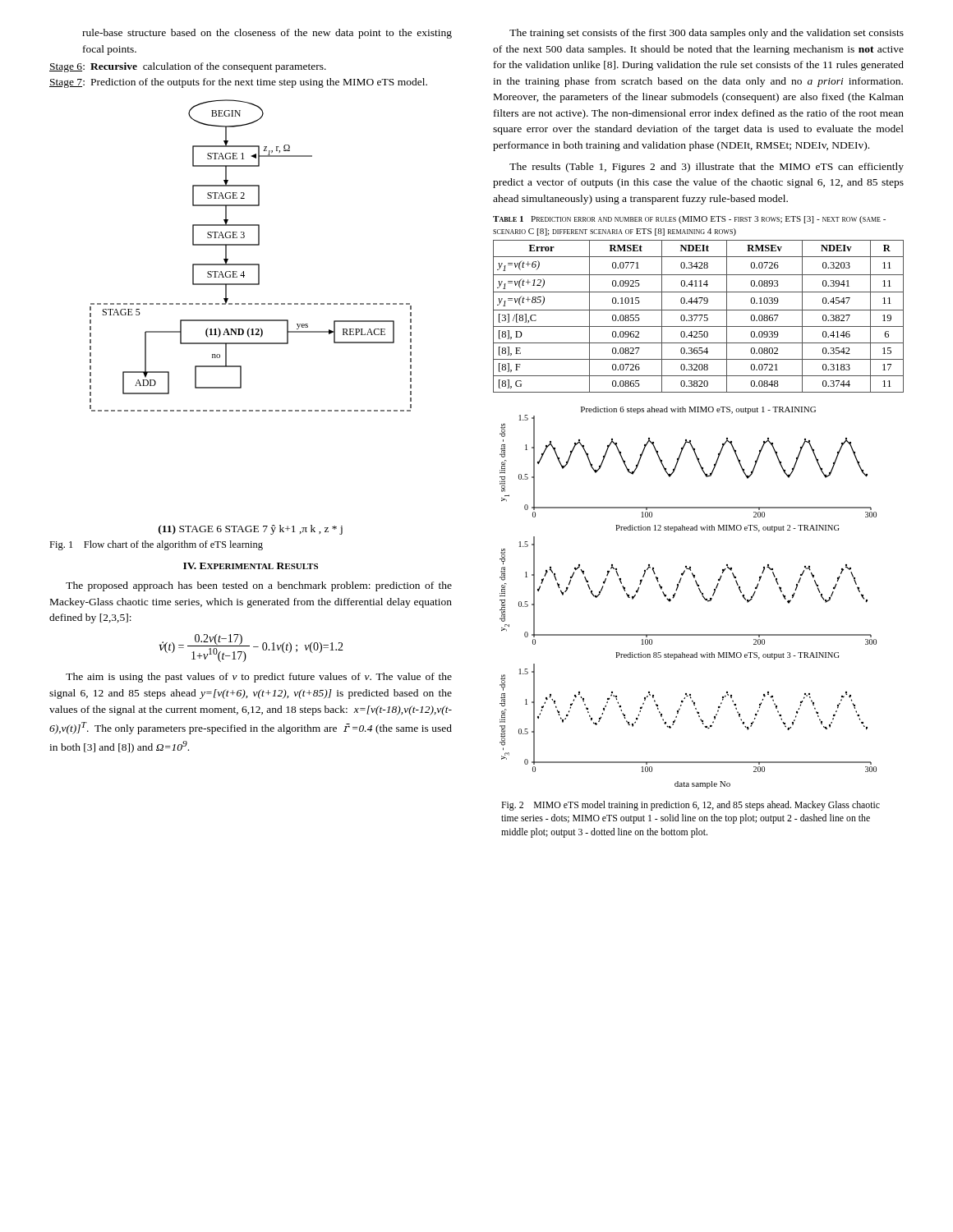
Task: Point to the text block starting "IV. EXPERIMENTAL RESULTS"
Action: (251, 566)
